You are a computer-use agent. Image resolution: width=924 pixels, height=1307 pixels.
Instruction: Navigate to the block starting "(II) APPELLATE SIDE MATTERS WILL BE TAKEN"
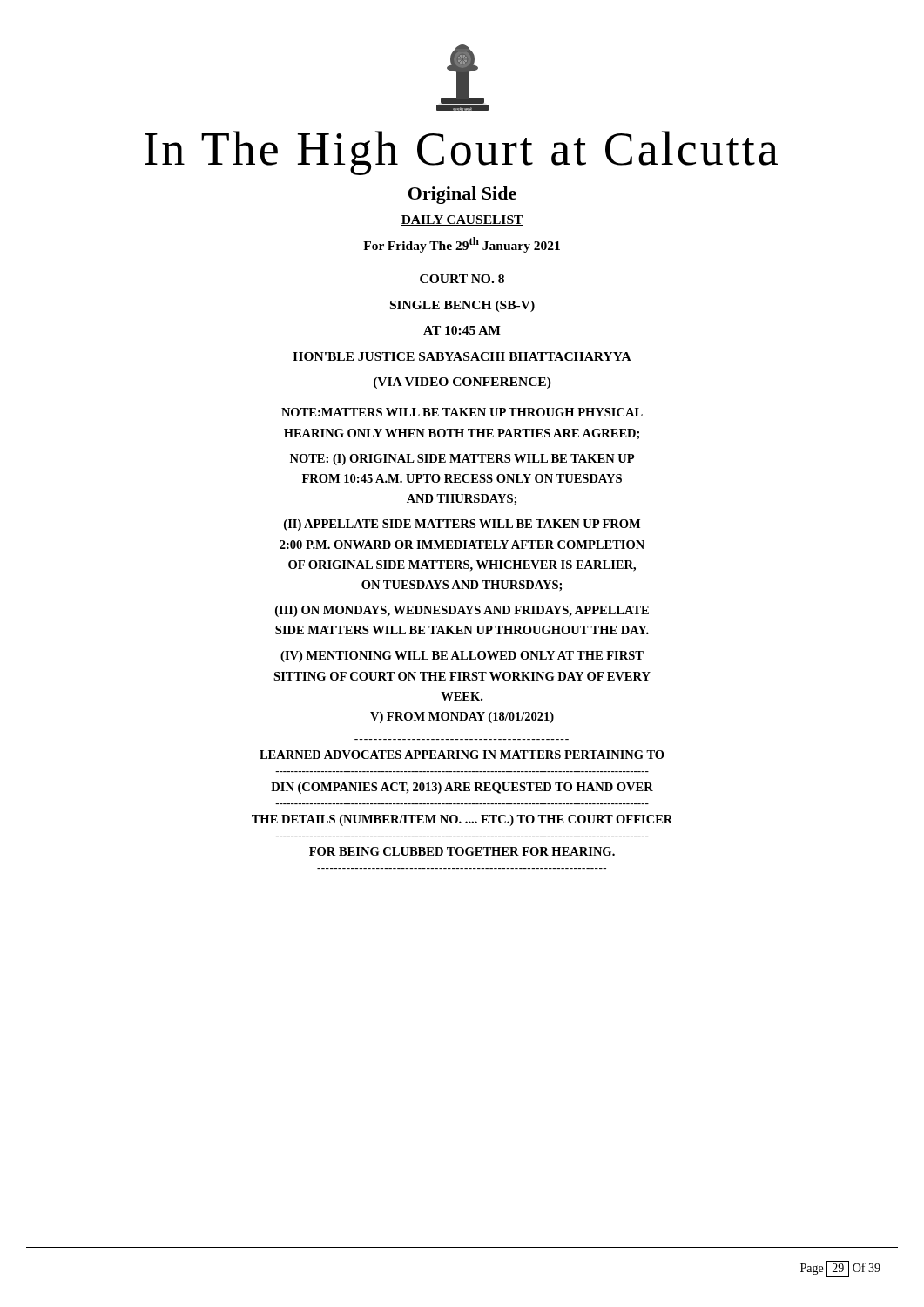point(462,554)
